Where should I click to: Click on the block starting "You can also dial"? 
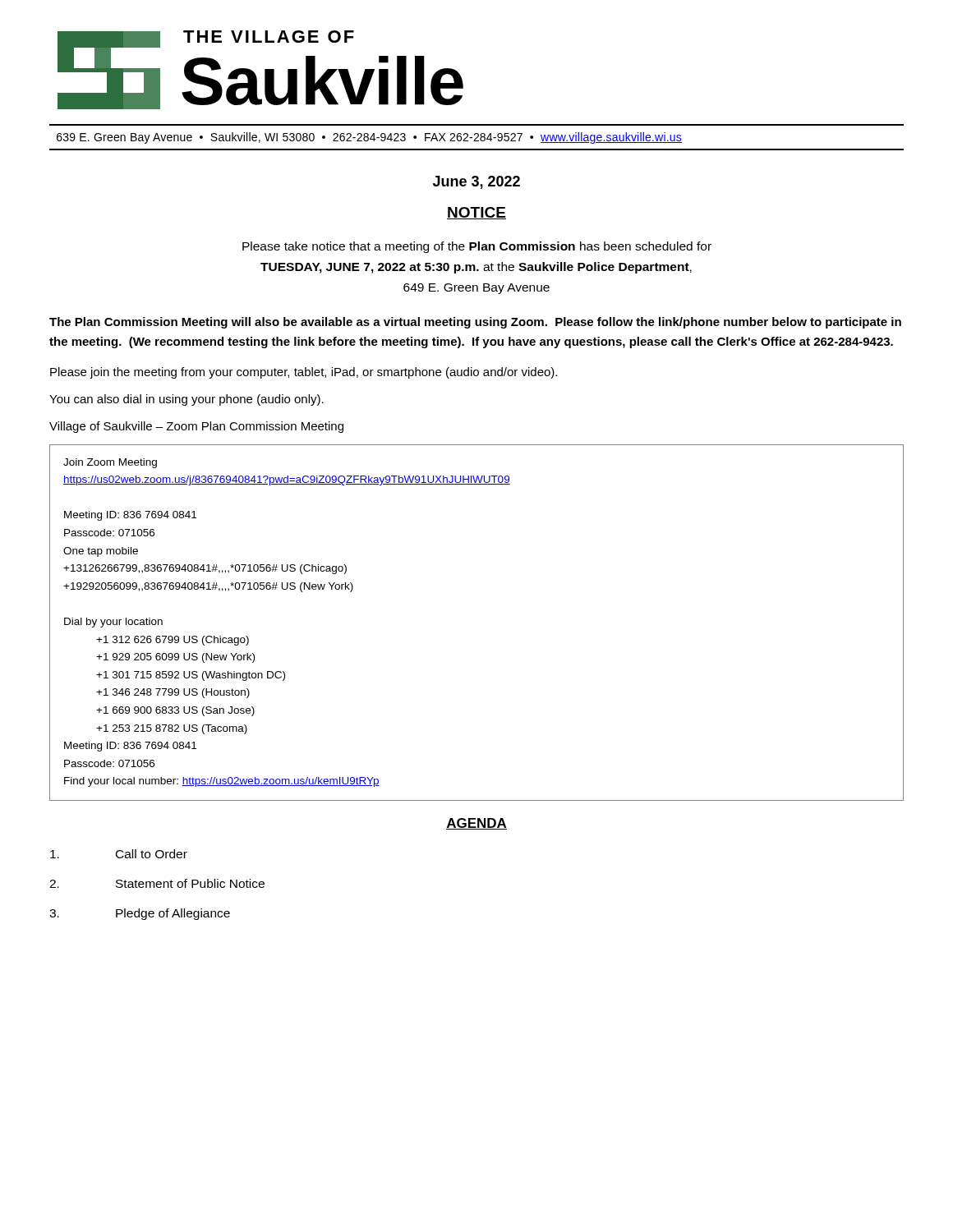point(187,399)
